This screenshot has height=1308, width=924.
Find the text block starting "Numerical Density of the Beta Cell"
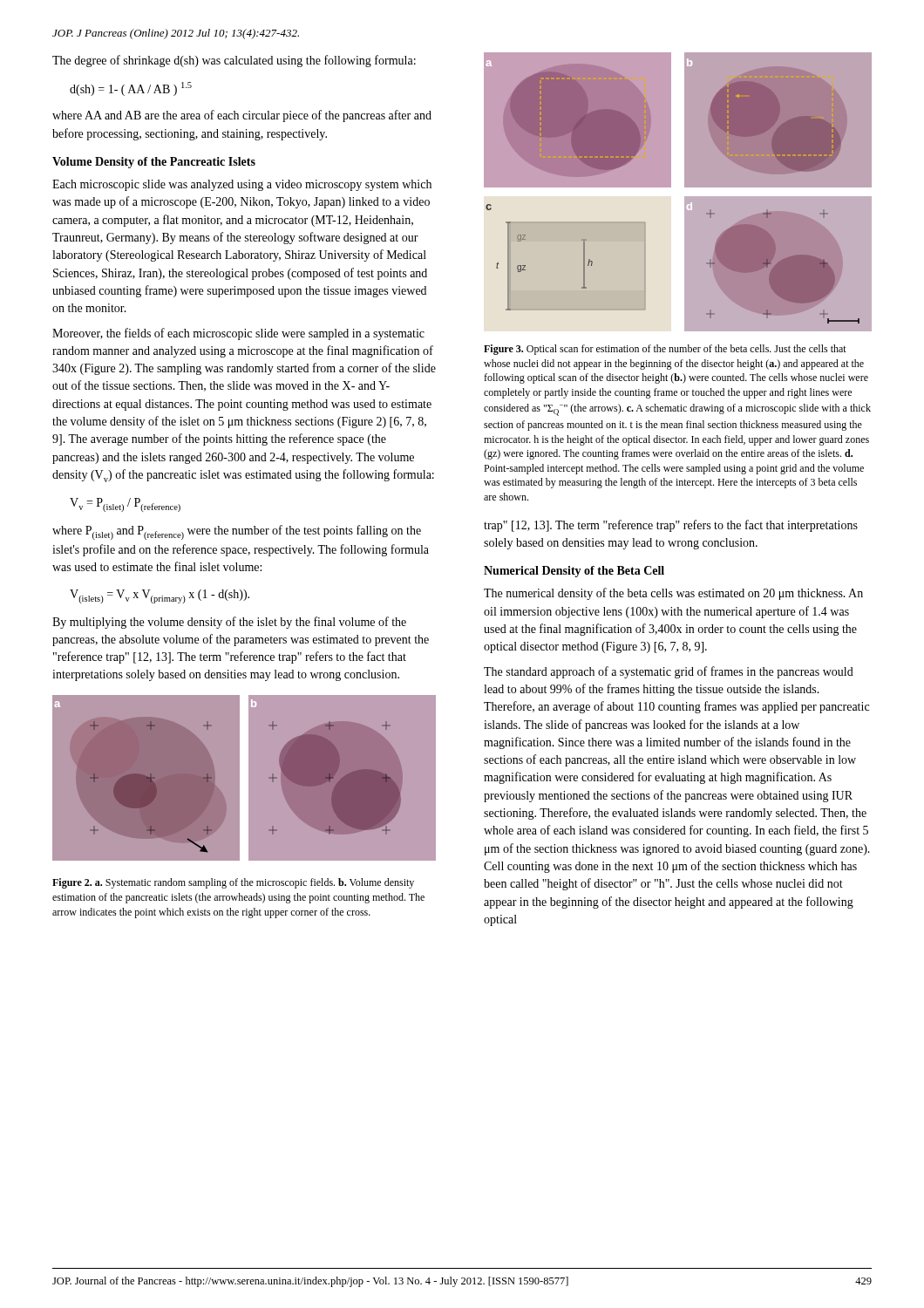[574, 571]
